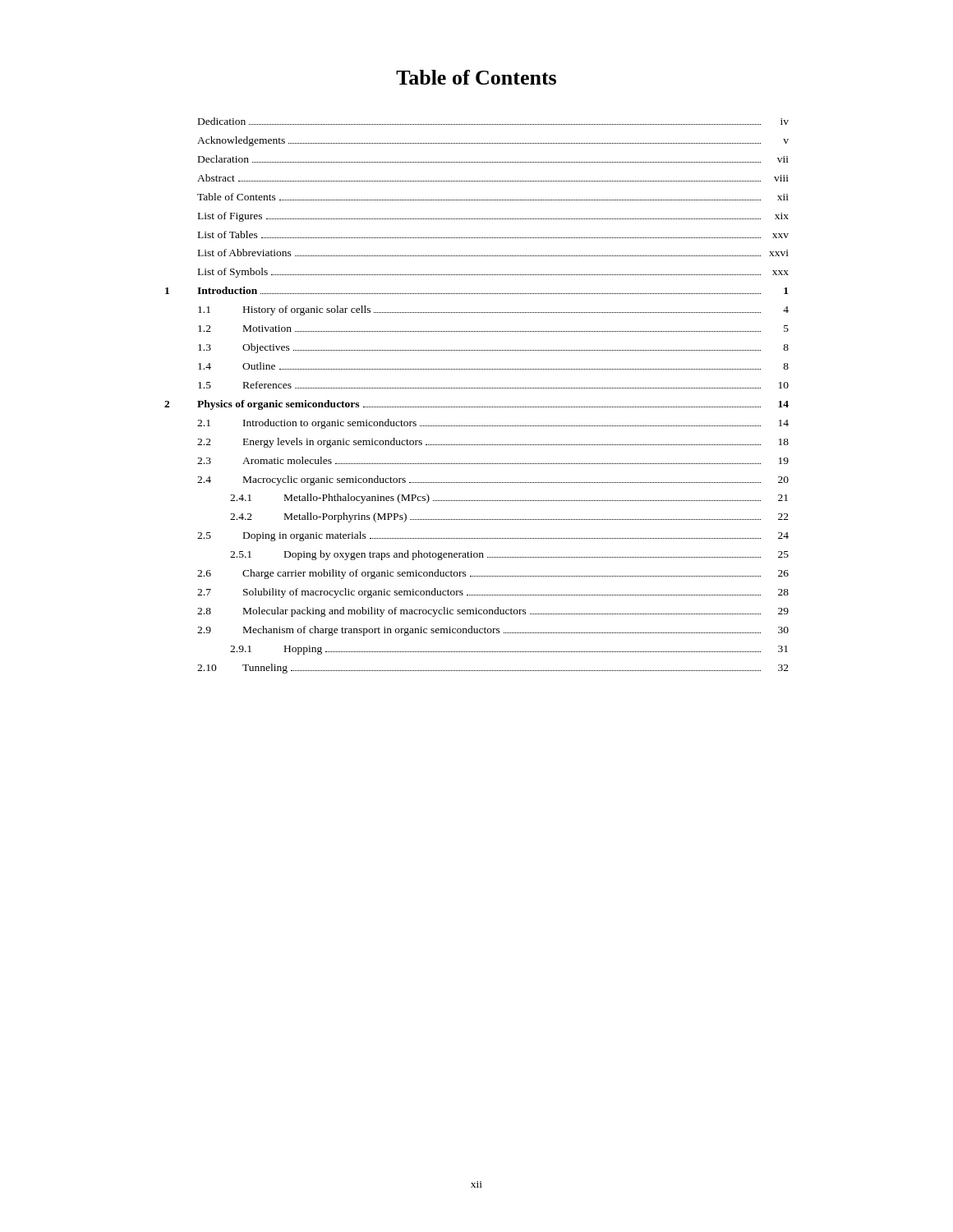Locate the passage starting "2.4.2 Metallo-Porphyrins (MPPs)"
Viewport: 953px width, 1232px height.
(509, 517)
